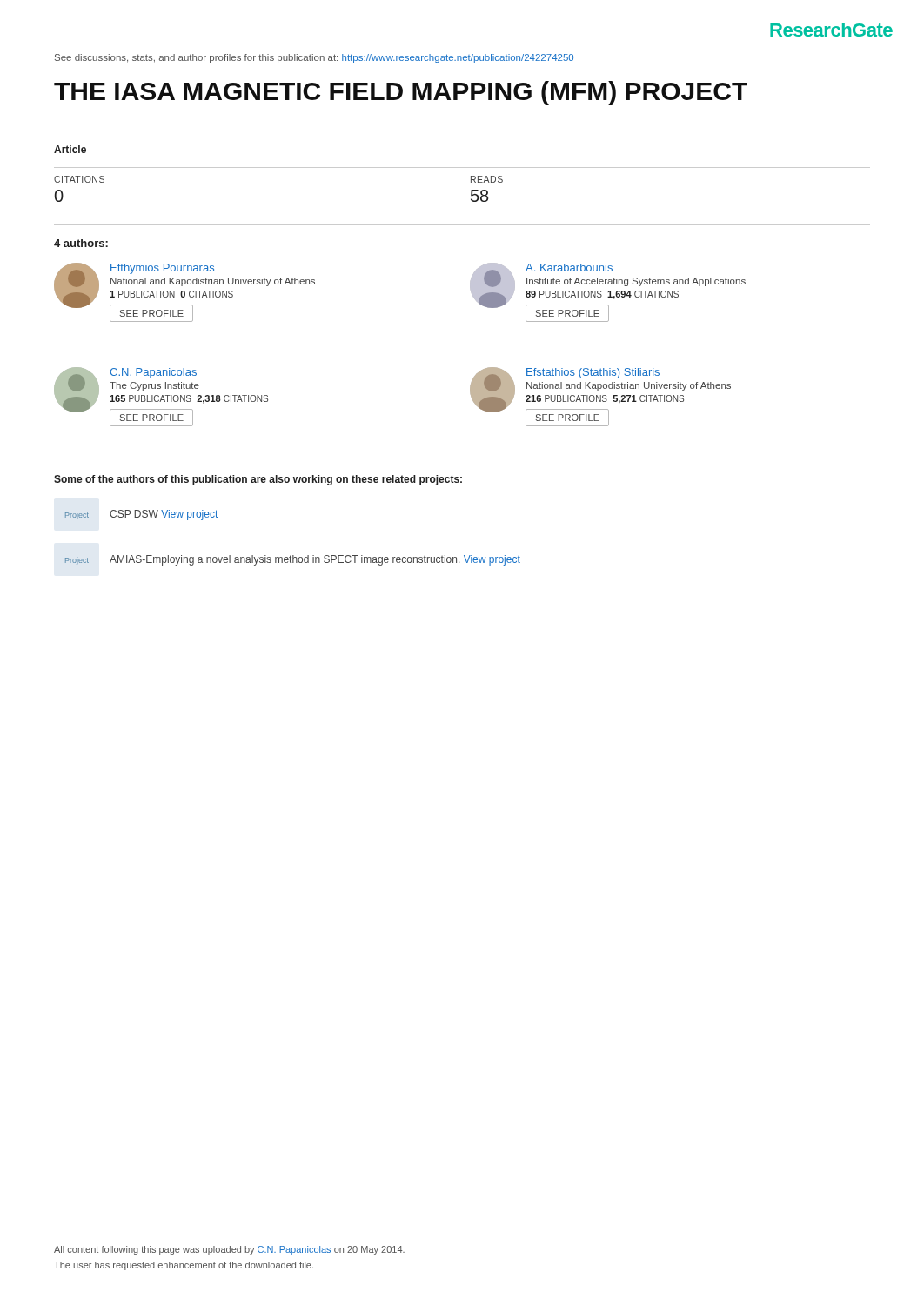The width and height of the screenshot is (924, 1305).
Task: Locate the text that reads "CITATIONS 0"
Action: (x=80, y=190)
